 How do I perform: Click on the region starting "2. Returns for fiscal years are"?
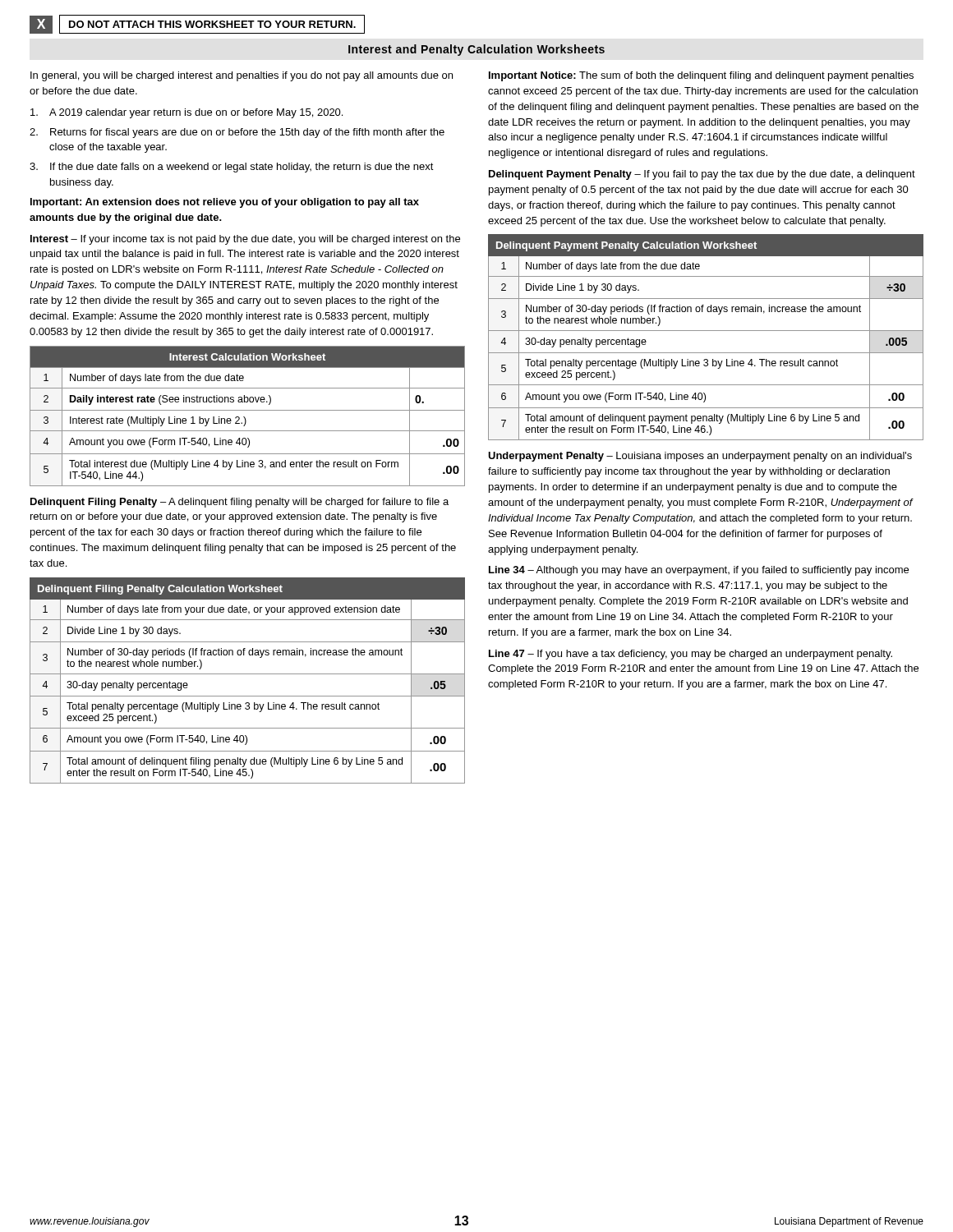[x=247, y=140]
